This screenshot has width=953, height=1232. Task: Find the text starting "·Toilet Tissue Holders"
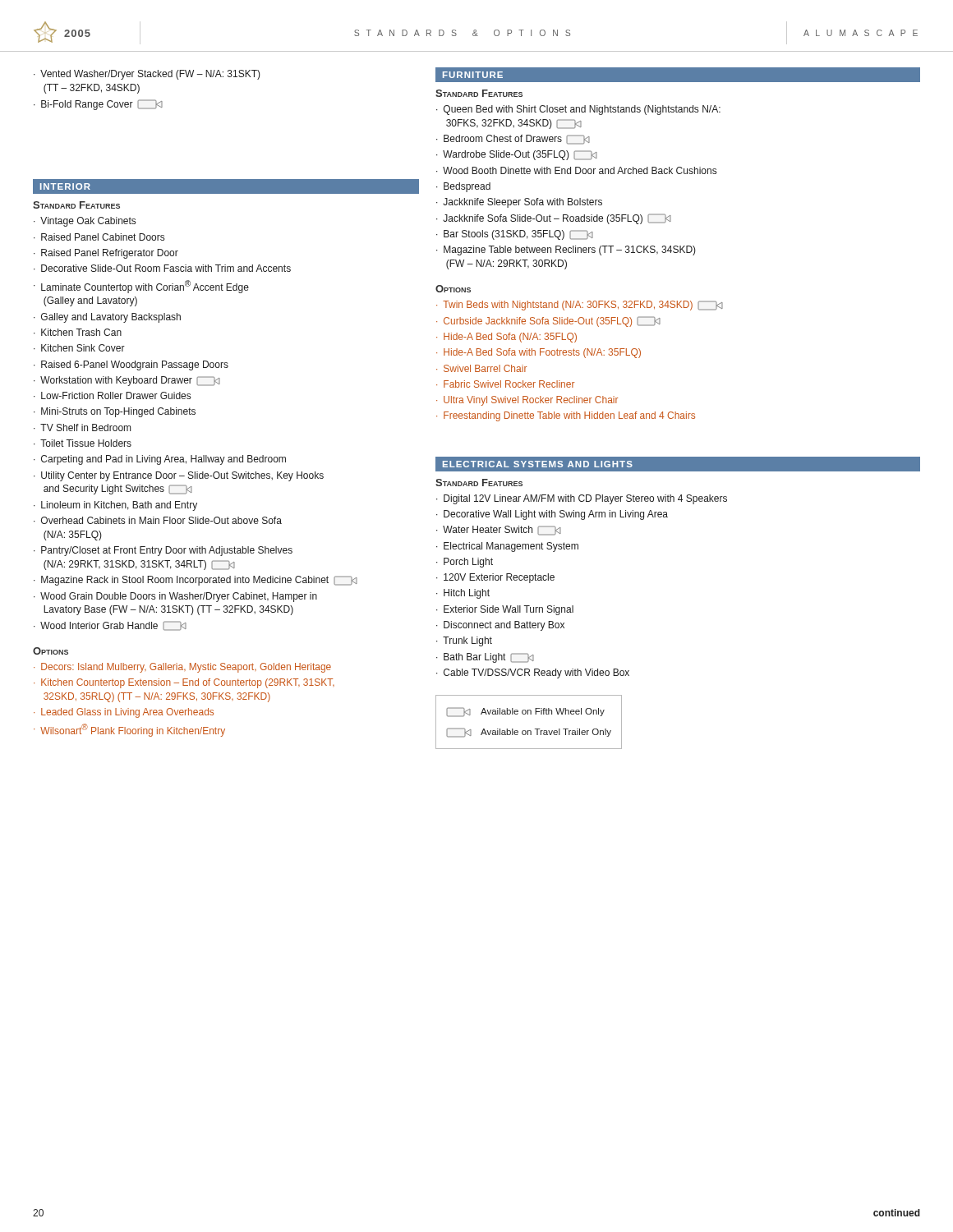[x=82, y=444]
